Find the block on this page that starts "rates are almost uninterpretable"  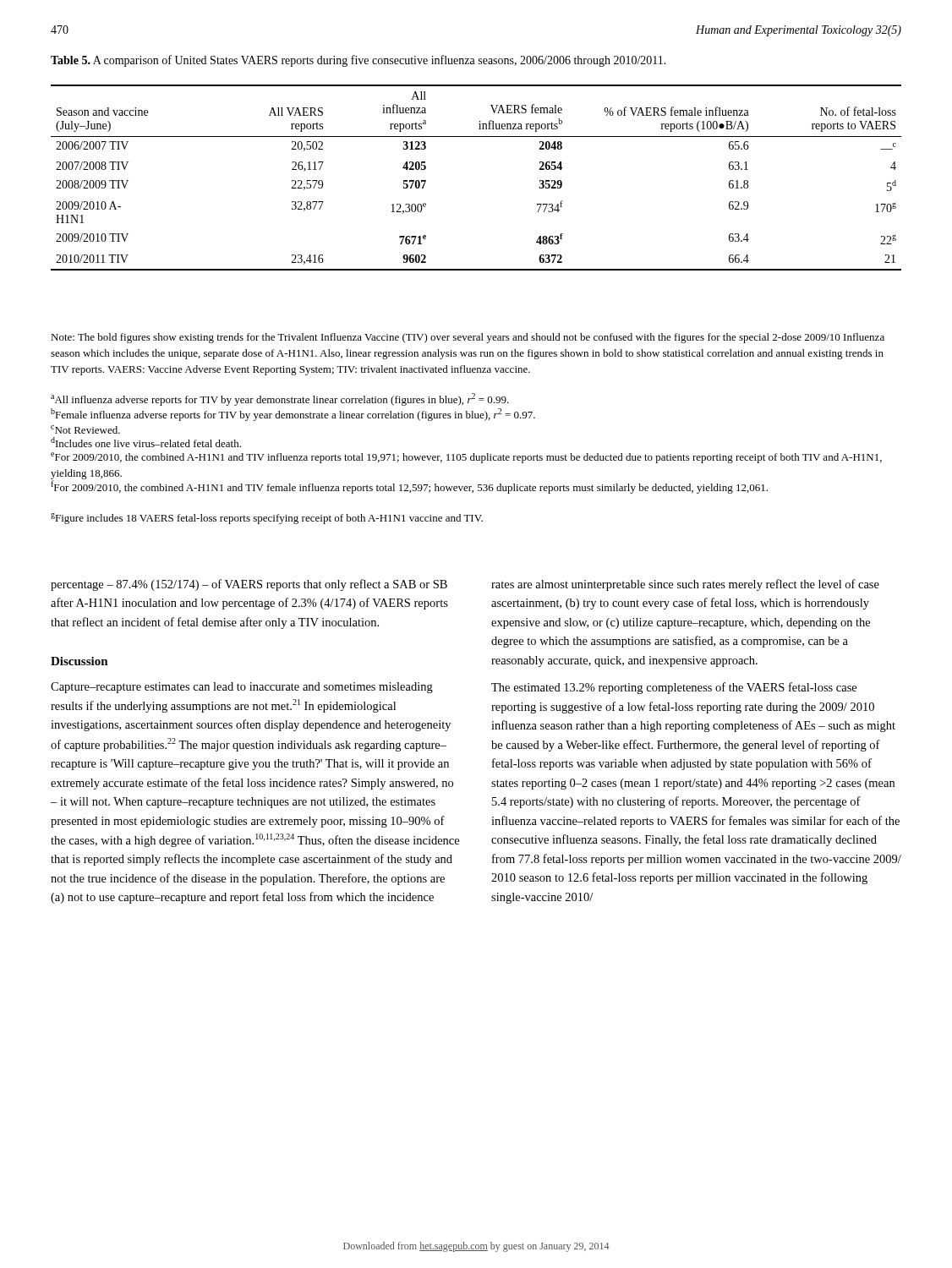click(696, 740)
